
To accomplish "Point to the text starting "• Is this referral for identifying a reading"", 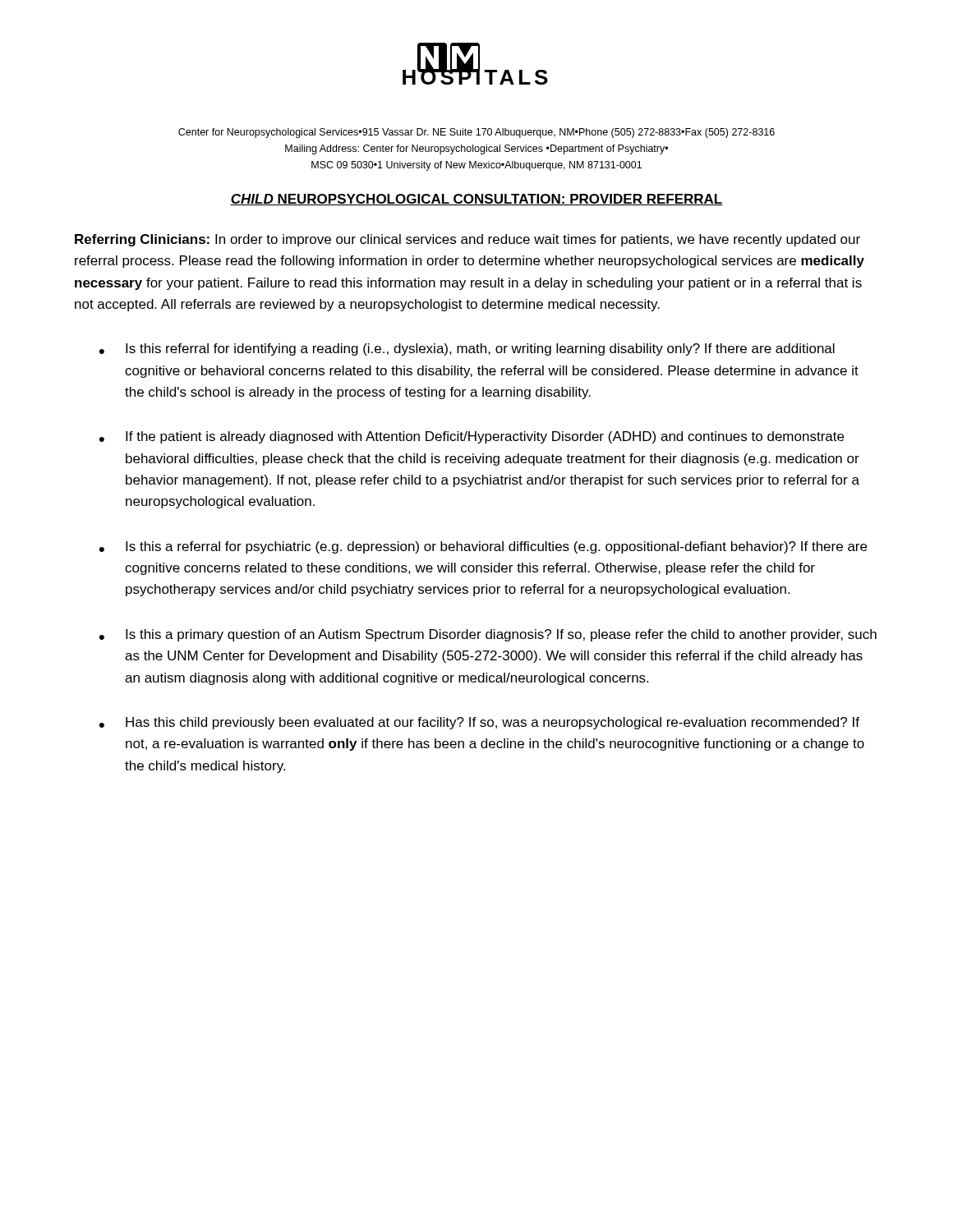I will pos(489,371).
